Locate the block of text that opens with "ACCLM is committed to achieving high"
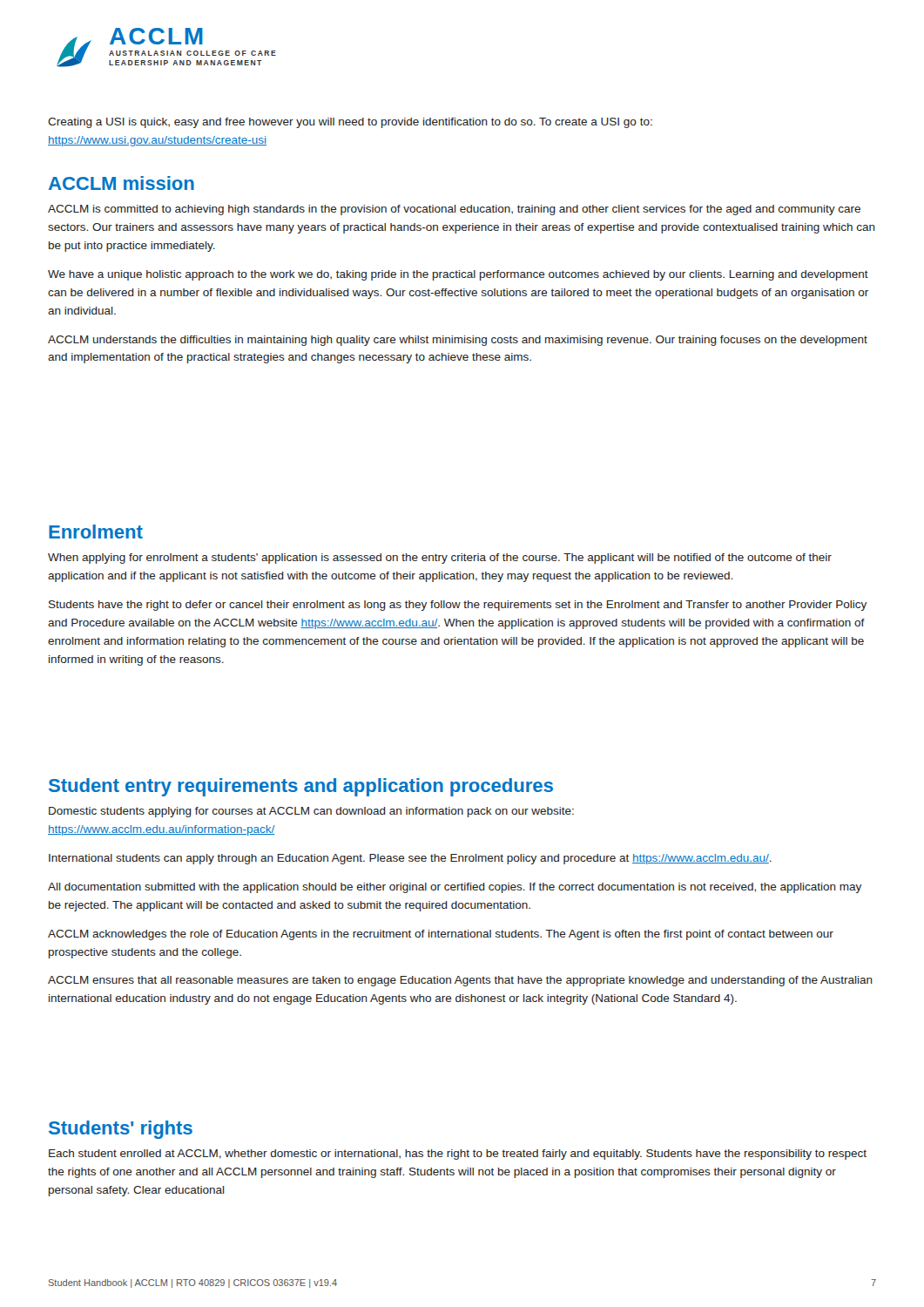924x1307 pixels. (x=462, y=227)
